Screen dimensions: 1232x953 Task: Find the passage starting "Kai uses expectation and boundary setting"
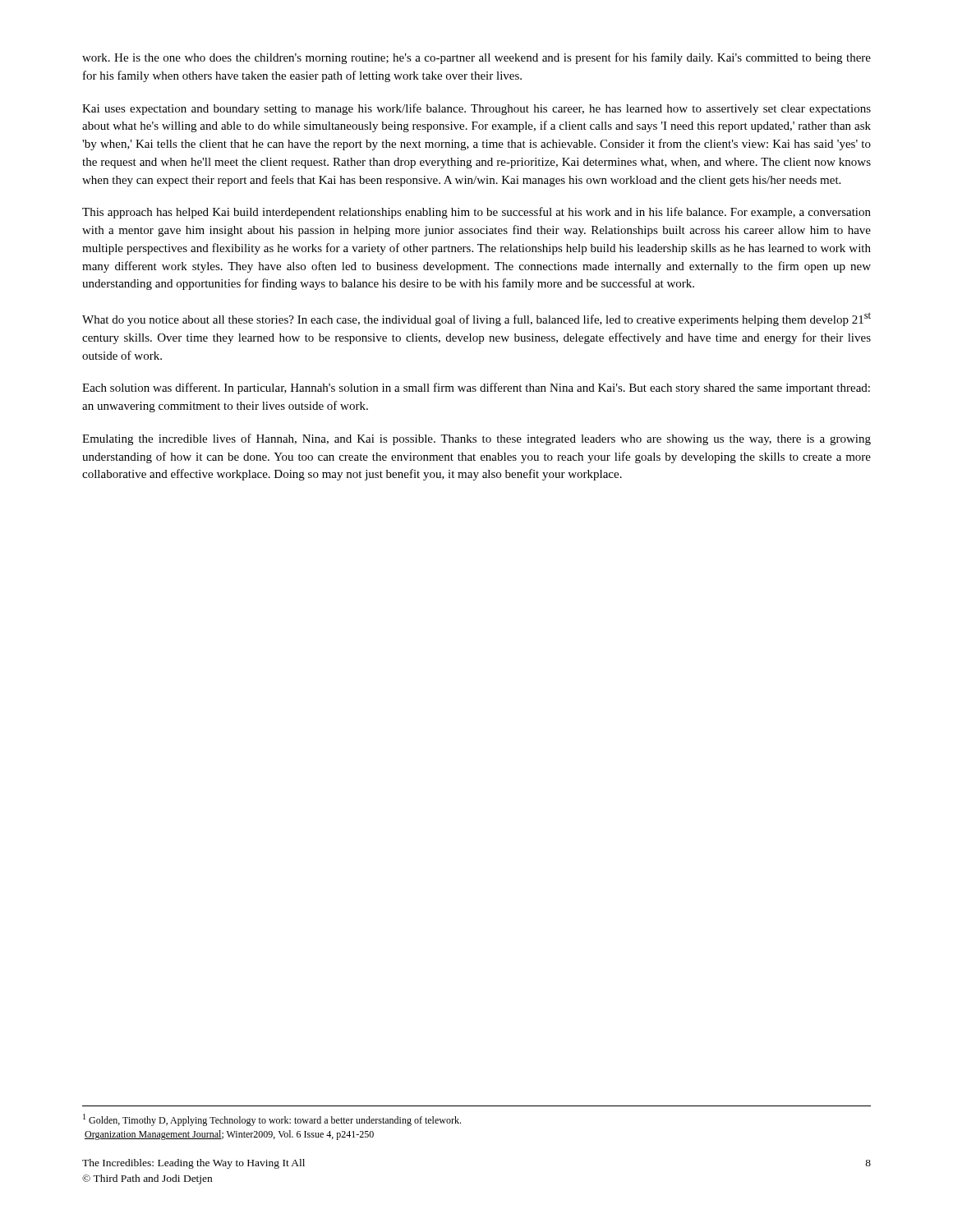(x=476, y=144)
